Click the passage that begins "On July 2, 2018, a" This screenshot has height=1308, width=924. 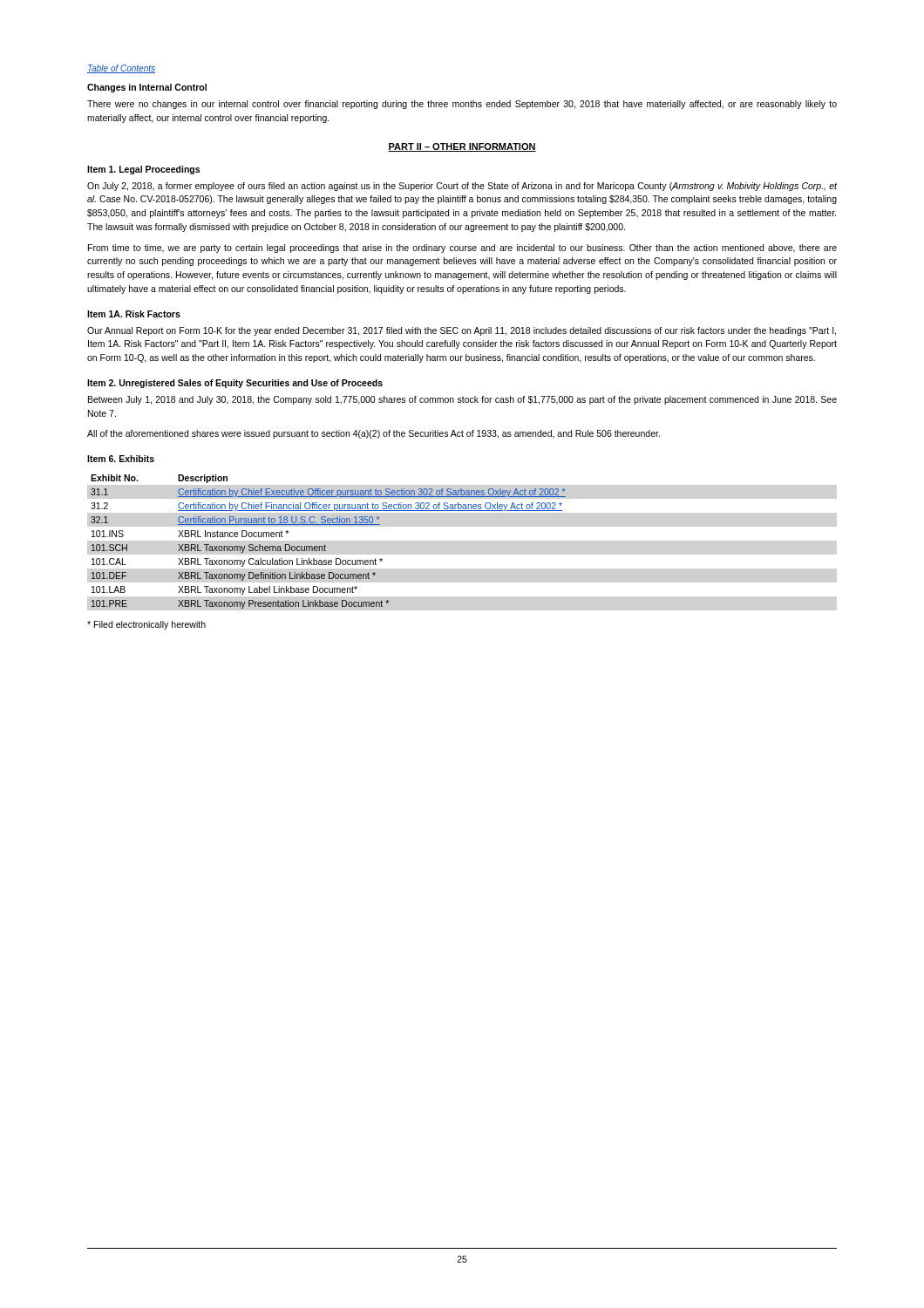pos(462,206)
